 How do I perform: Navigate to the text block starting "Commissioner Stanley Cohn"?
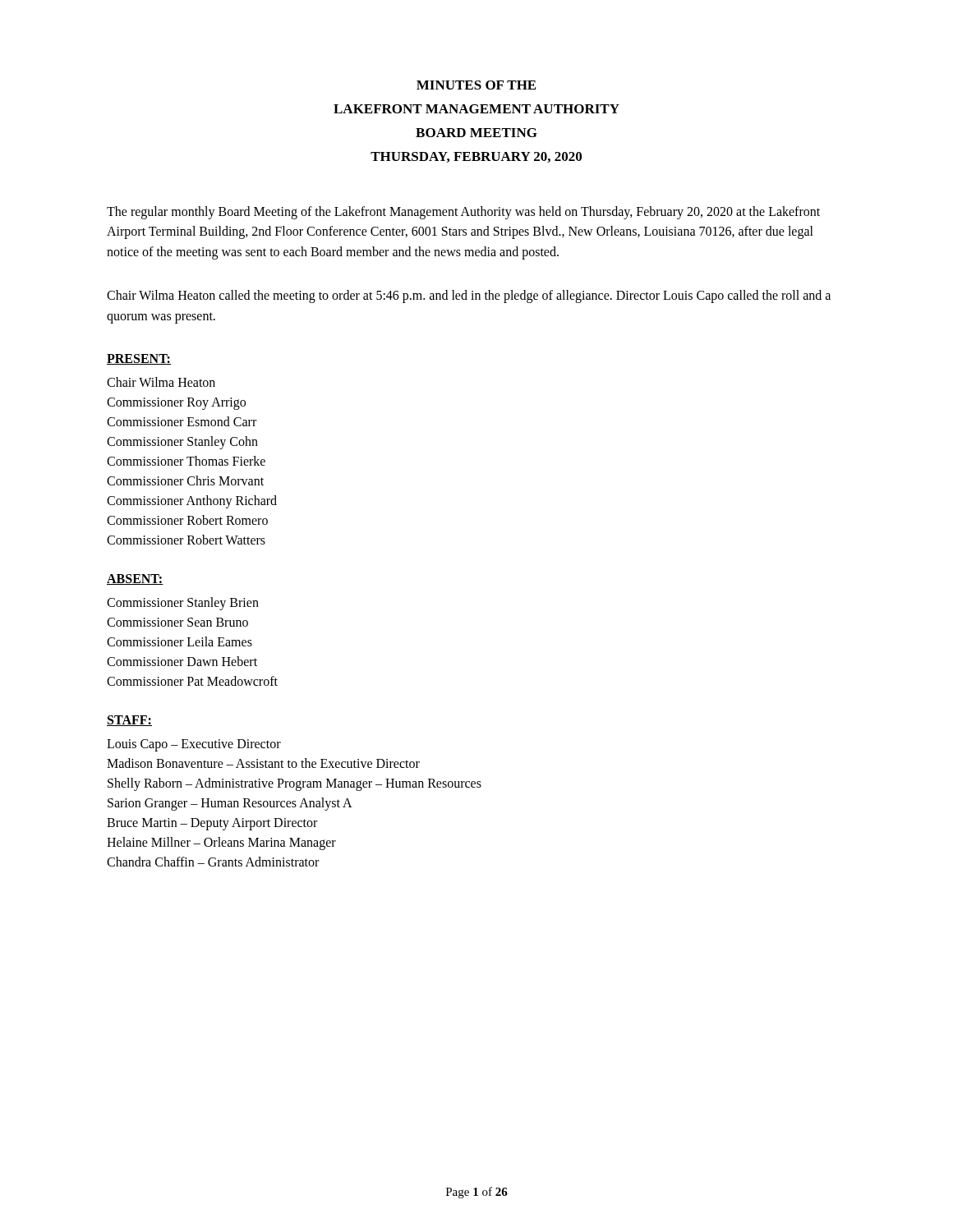(182, 441)
